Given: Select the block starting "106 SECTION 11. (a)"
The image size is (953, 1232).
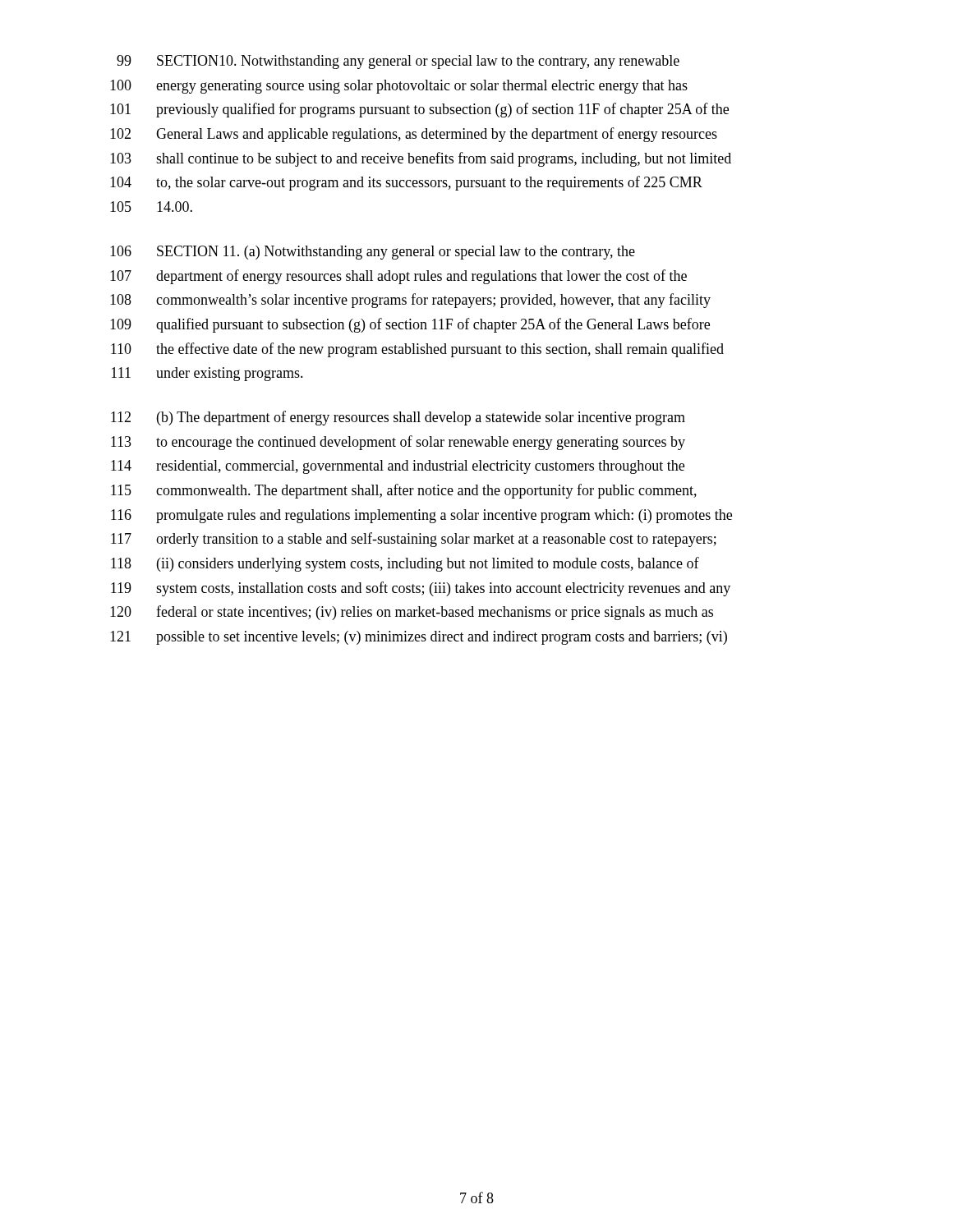Looking at the screenshot, I should [485, 252].
